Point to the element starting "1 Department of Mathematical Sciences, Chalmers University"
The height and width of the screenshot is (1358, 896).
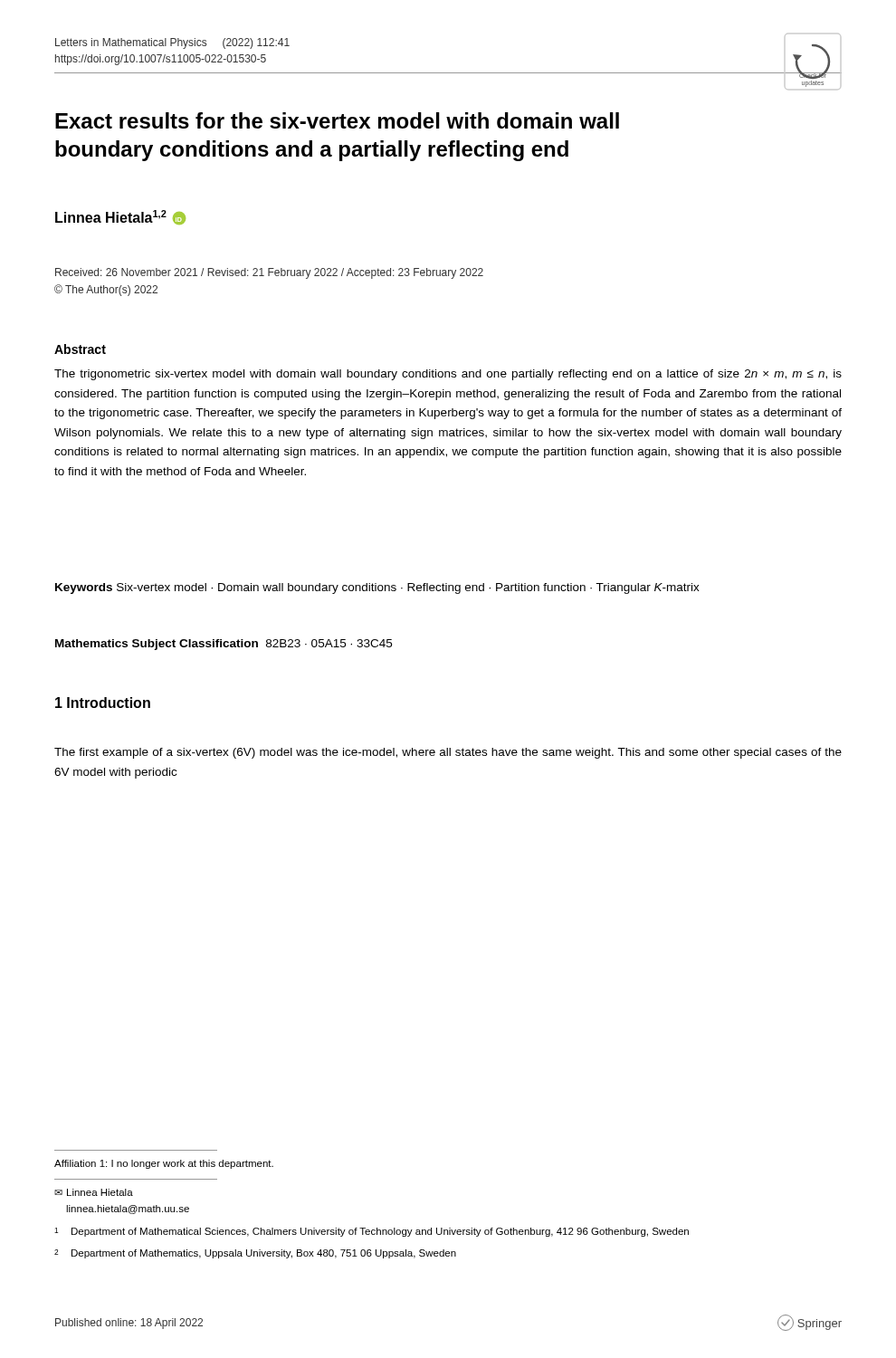(x=448, y=1232)
